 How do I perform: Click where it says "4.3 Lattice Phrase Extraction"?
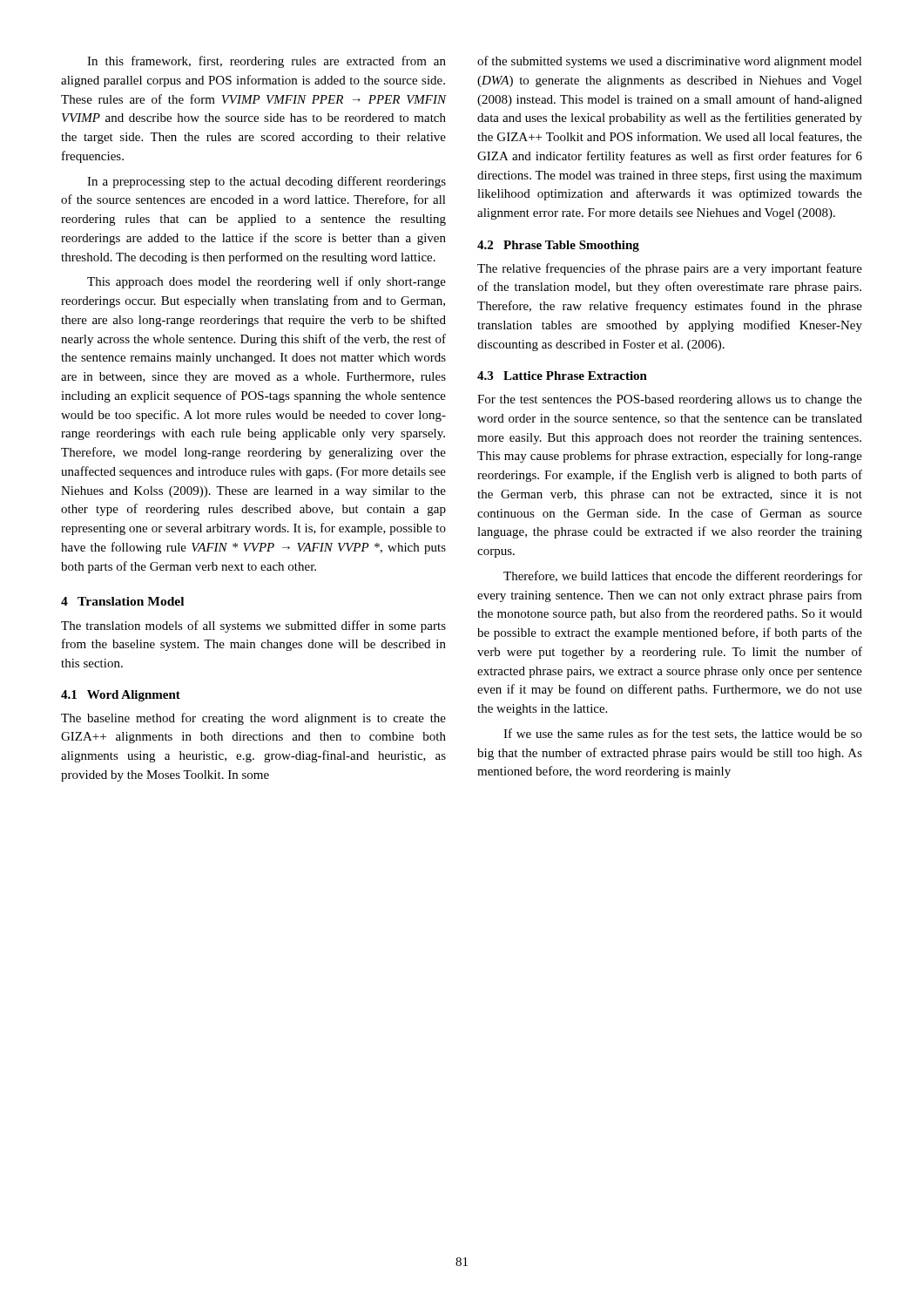pos(562,376)
